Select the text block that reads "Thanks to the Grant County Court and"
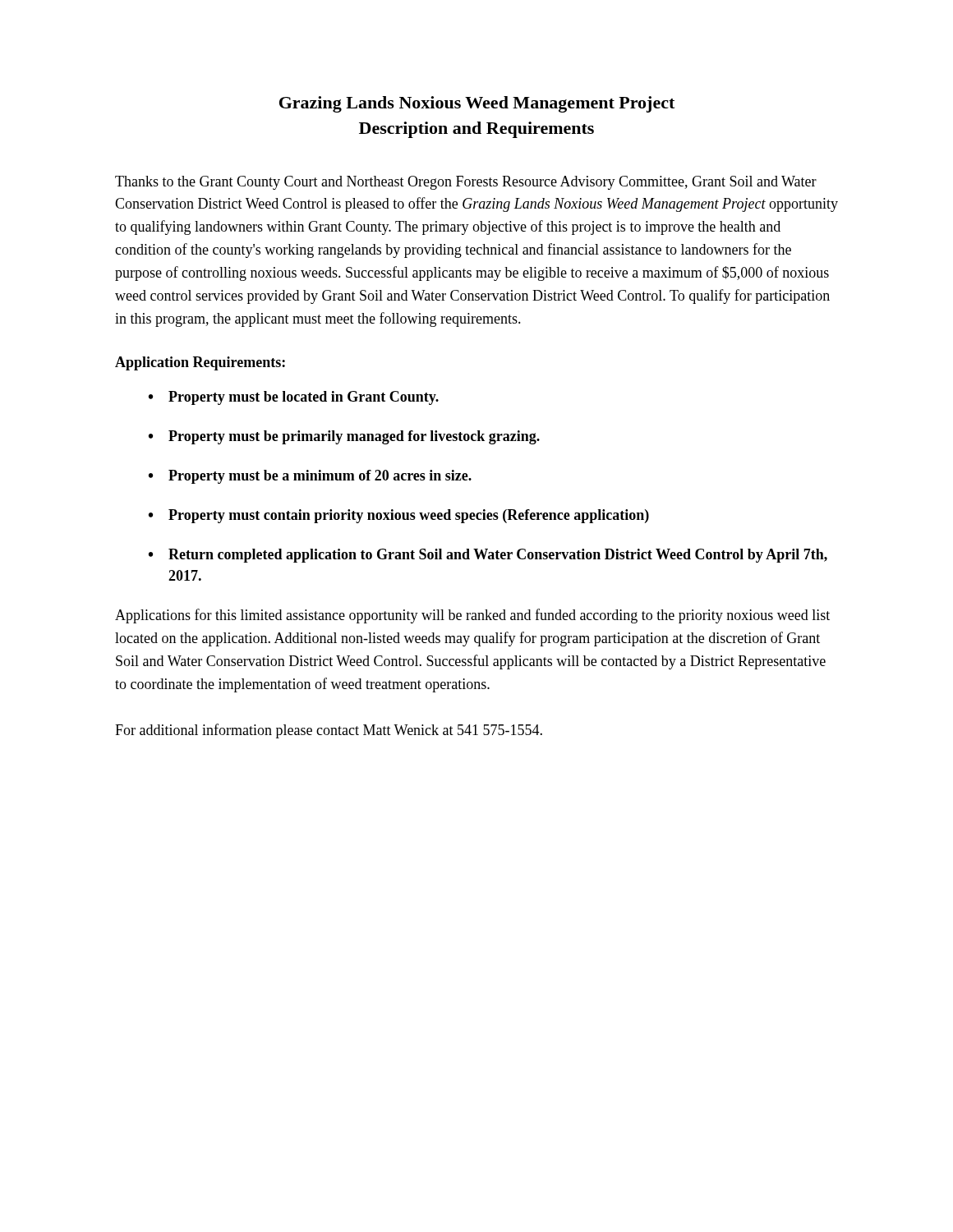Screen dimensions: 1232x953 click(x=476, y=250)
